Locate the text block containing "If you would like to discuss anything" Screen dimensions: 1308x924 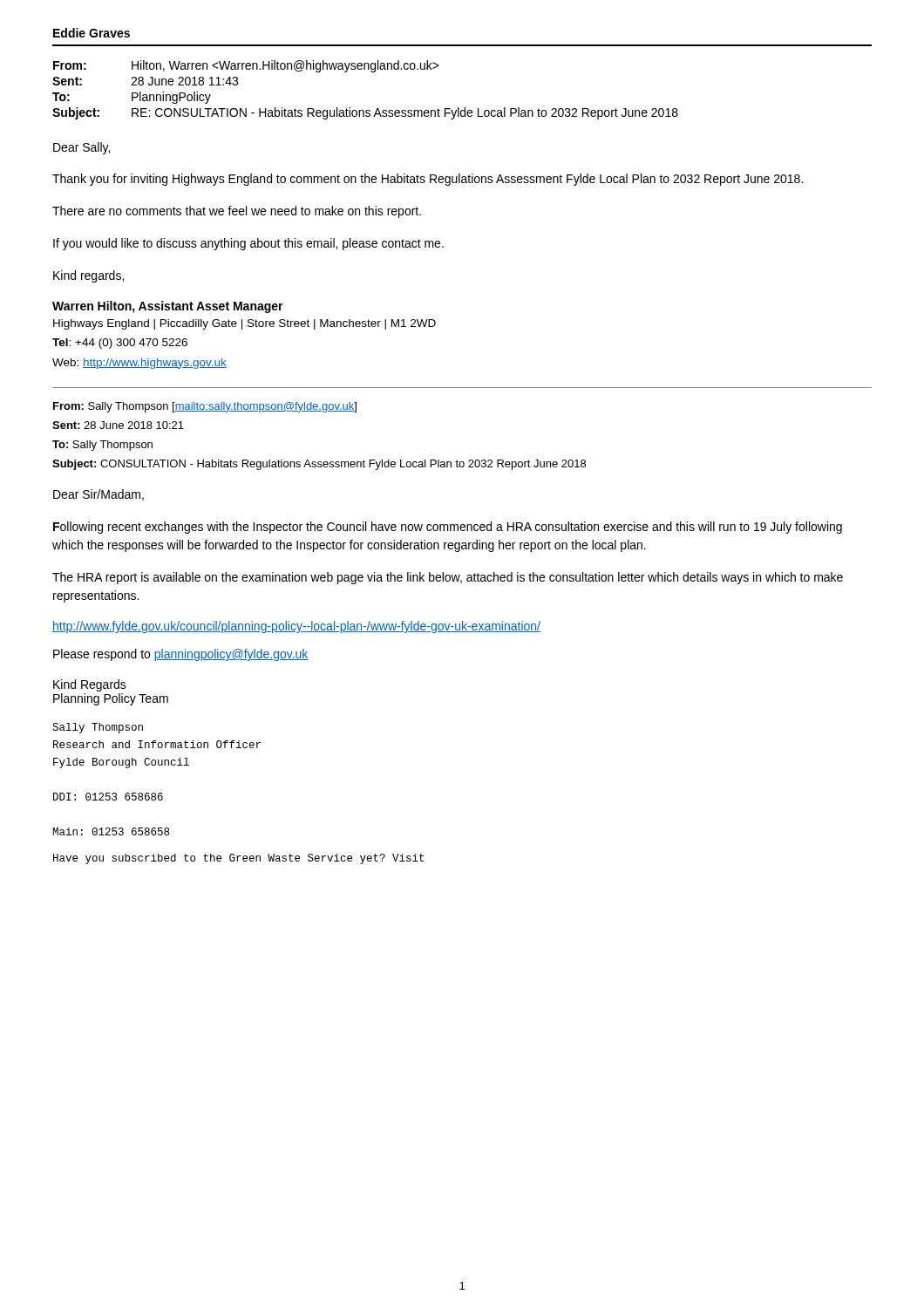click(248, 243)
